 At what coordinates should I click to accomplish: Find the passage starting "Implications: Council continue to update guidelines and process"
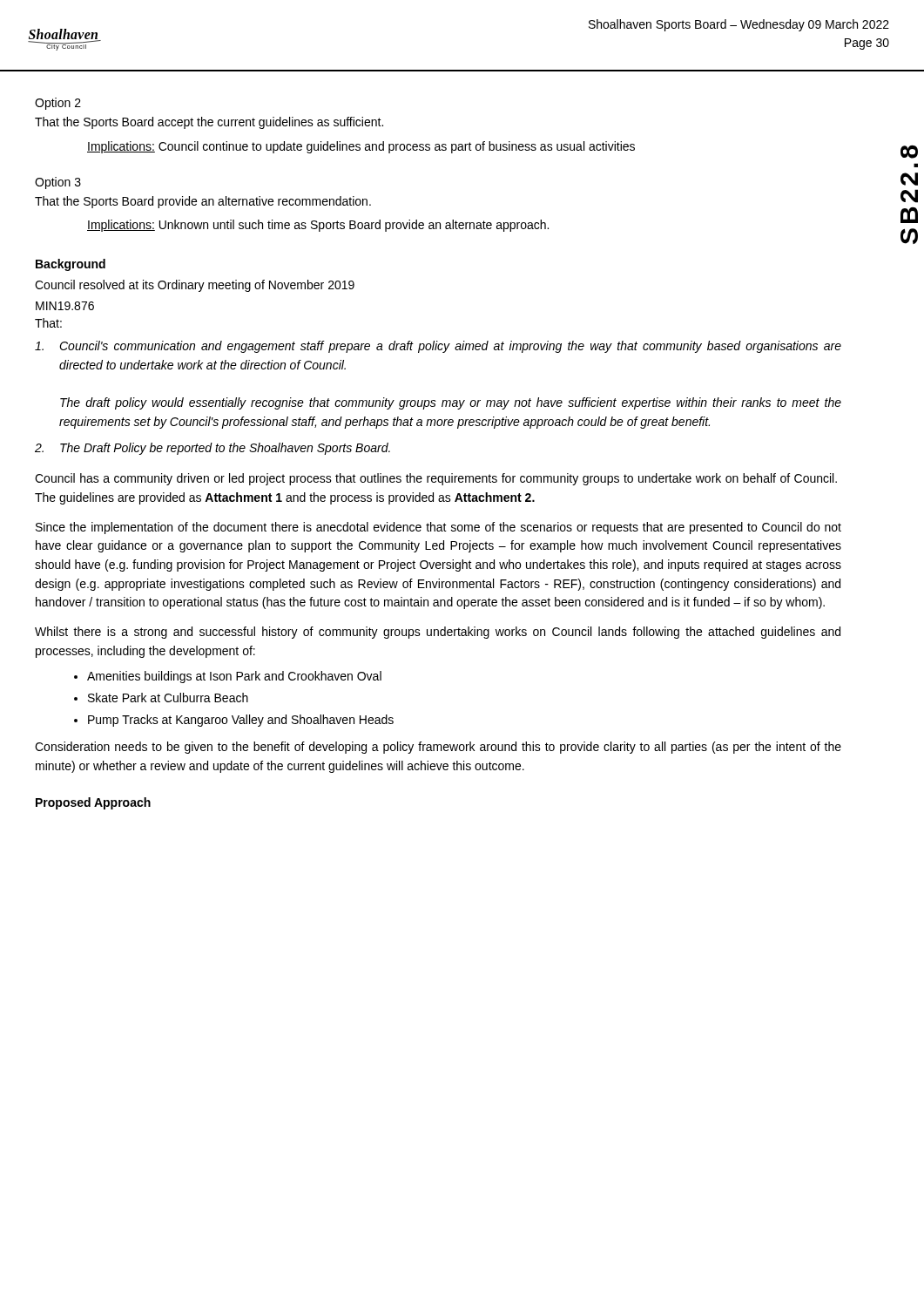pyautogui.click(x=361, y=146)
